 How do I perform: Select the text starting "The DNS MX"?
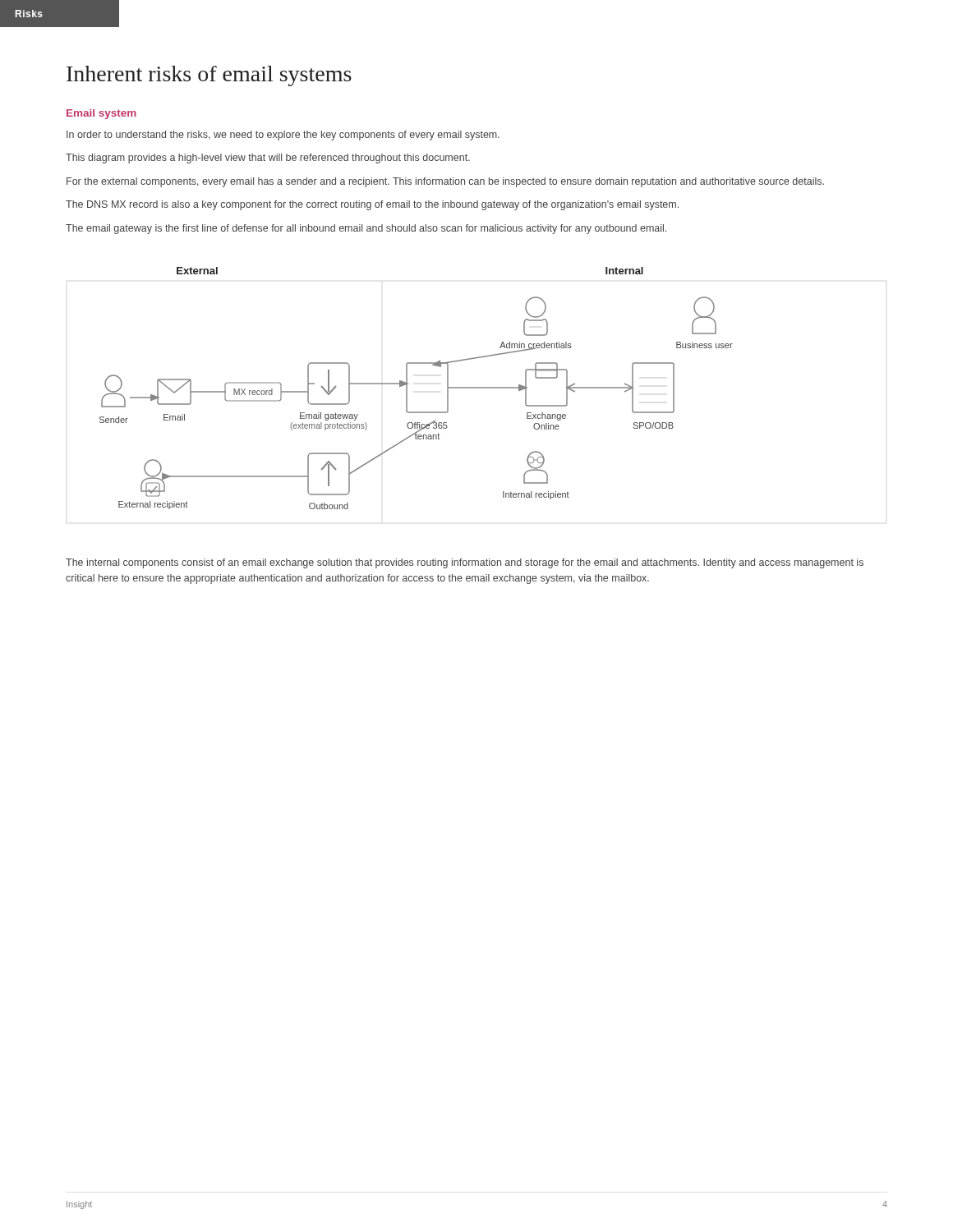click(x=373, y=205)
